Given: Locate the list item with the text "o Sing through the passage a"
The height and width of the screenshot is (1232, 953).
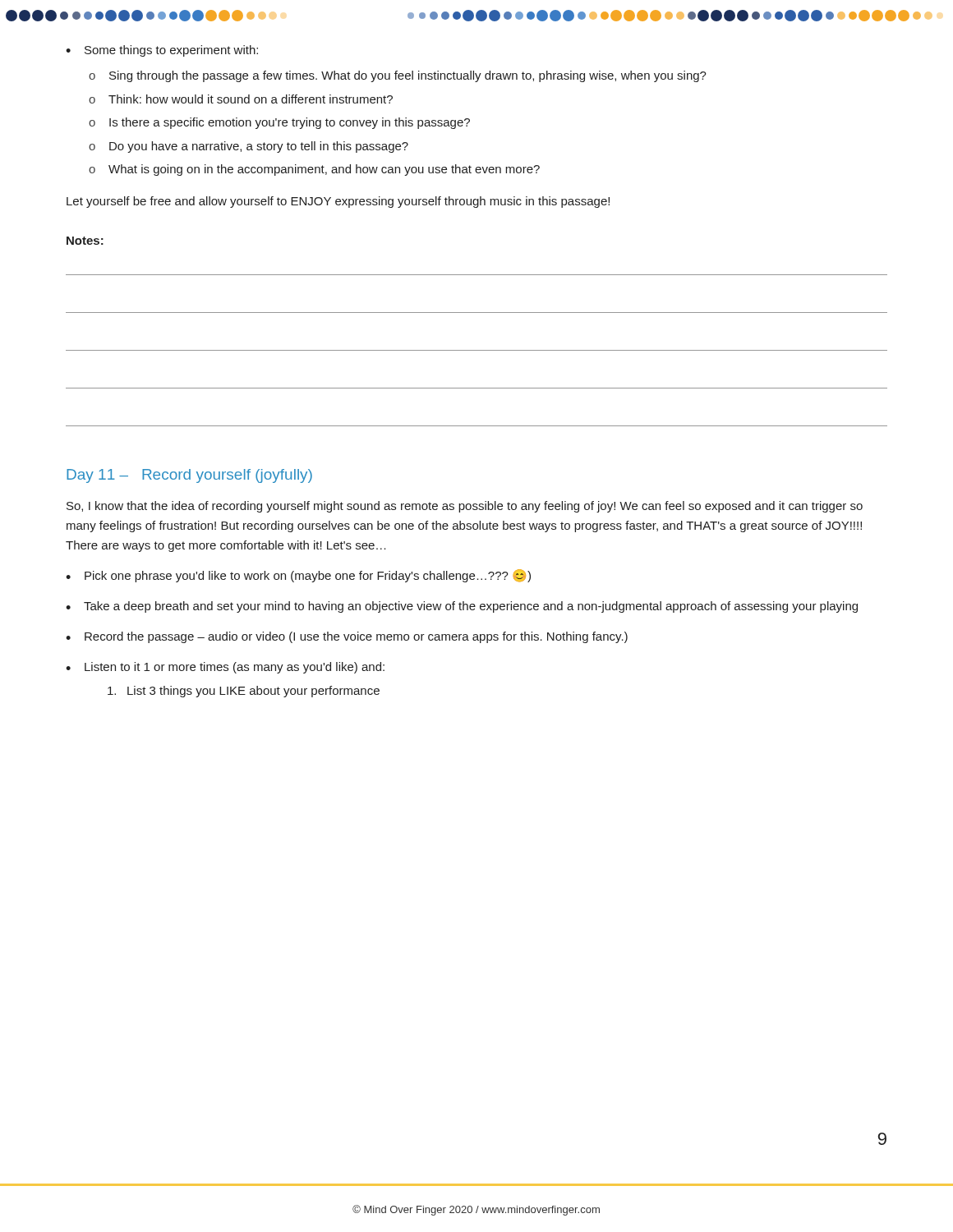Looking at the screenshot, I should (488, 76).
